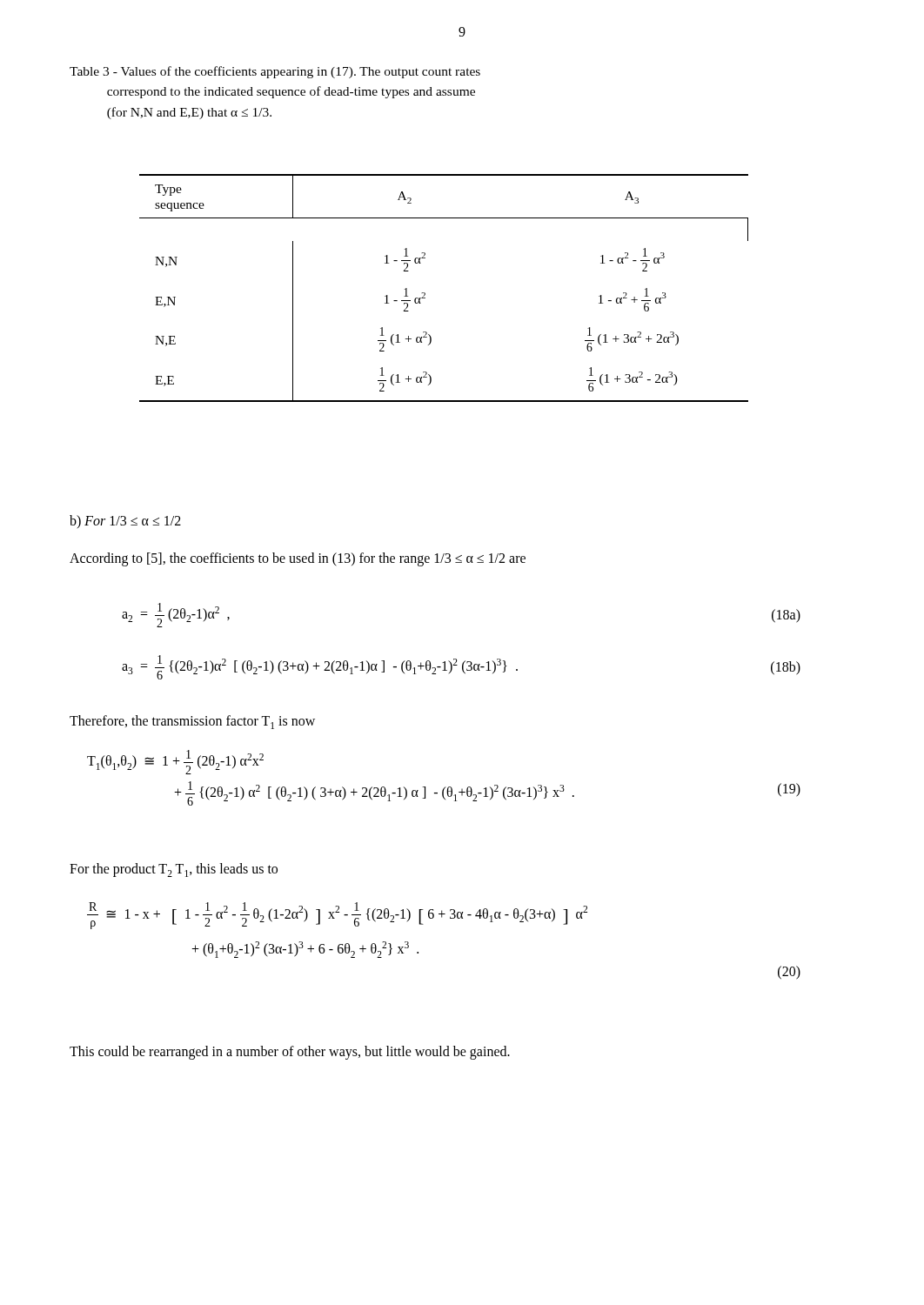Select the block starting "b) For 1/3 ≤ α ≤ 1/2"

tap(125, 521)
